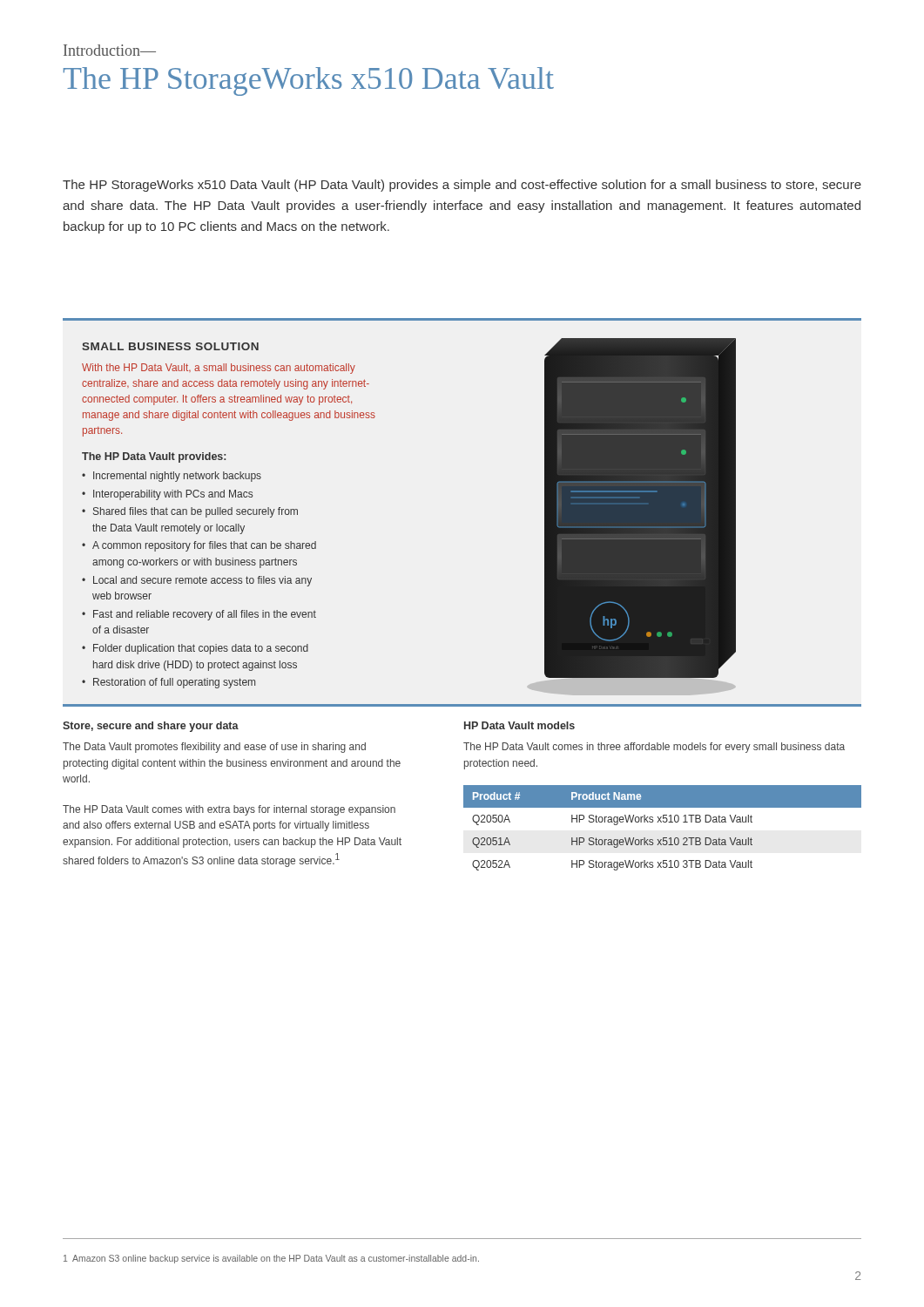Screen dimensions: 1307x924
Task: Select the element starting "Fast and reliable recovery of all files in"
Action: [x=204, y=622]
